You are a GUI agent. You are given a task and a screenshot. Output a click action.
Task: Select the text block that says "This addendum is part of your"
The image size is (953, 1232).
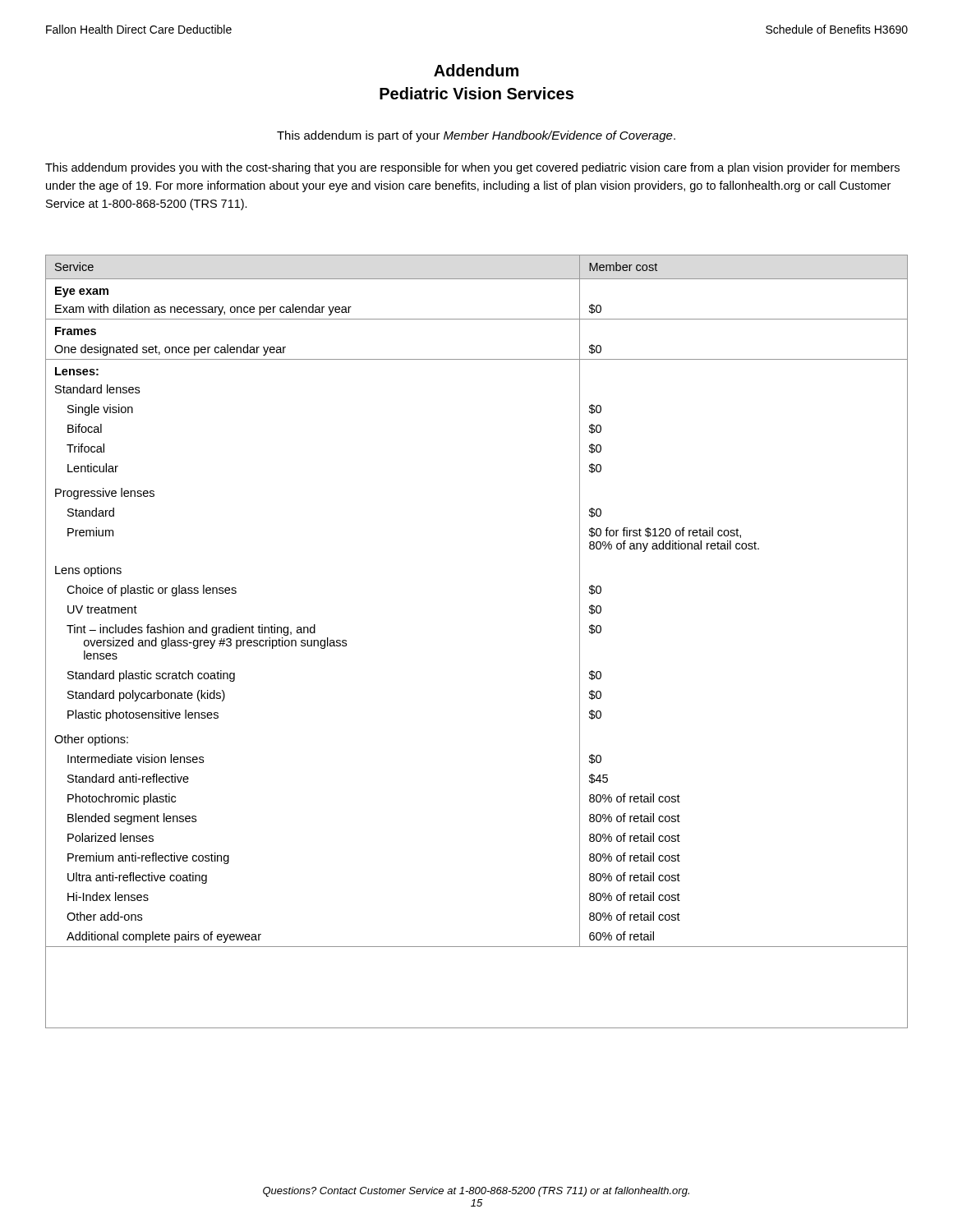476,135
